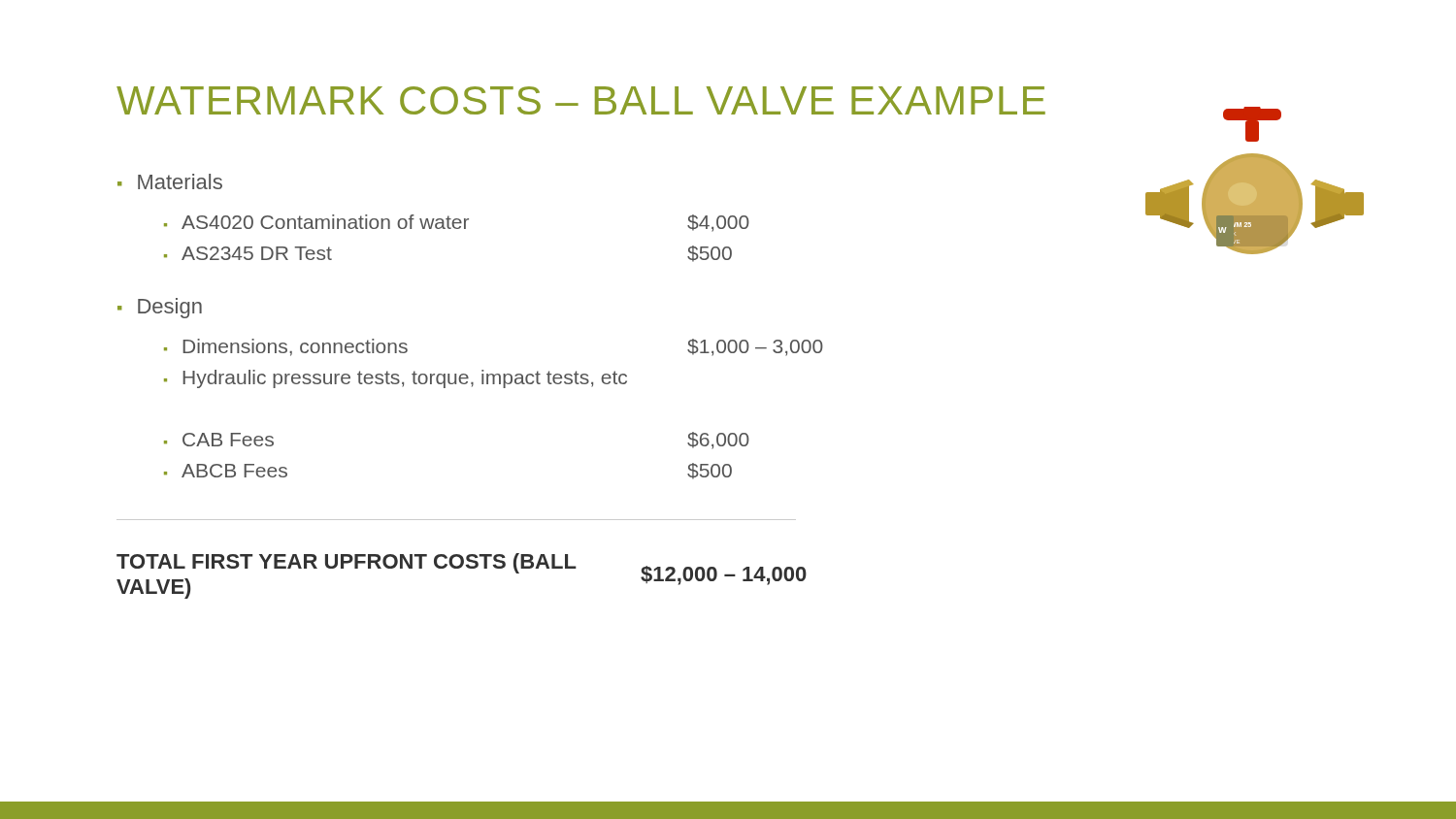This screenshot has height=819, width=1456.
Task: Click on the block starting "▪ AS4020 Contamination of water $4,000"
Action: click(x=456, y=222)
